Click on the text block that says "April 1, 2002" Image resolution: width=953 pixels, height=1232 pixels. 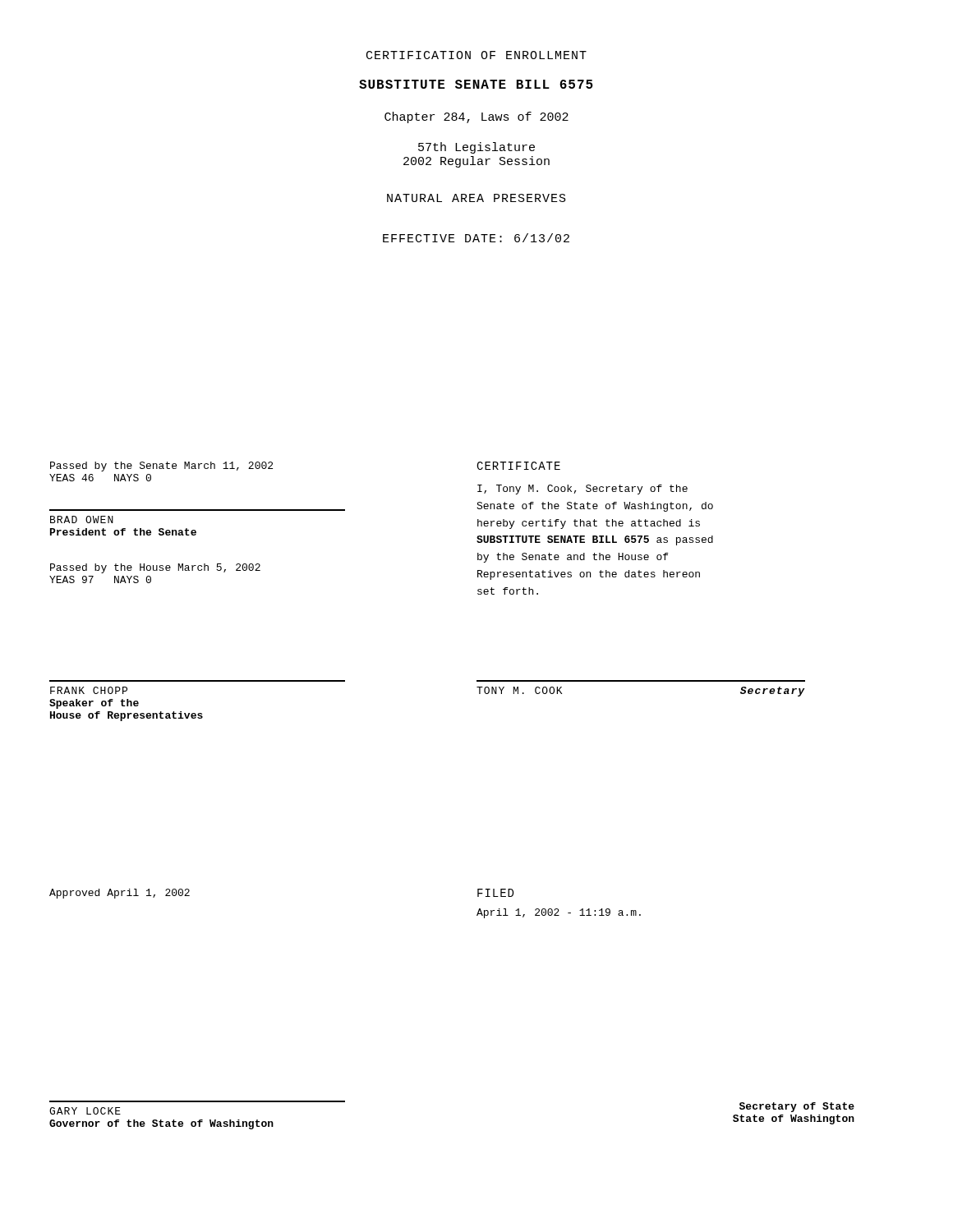click(560, 913)
